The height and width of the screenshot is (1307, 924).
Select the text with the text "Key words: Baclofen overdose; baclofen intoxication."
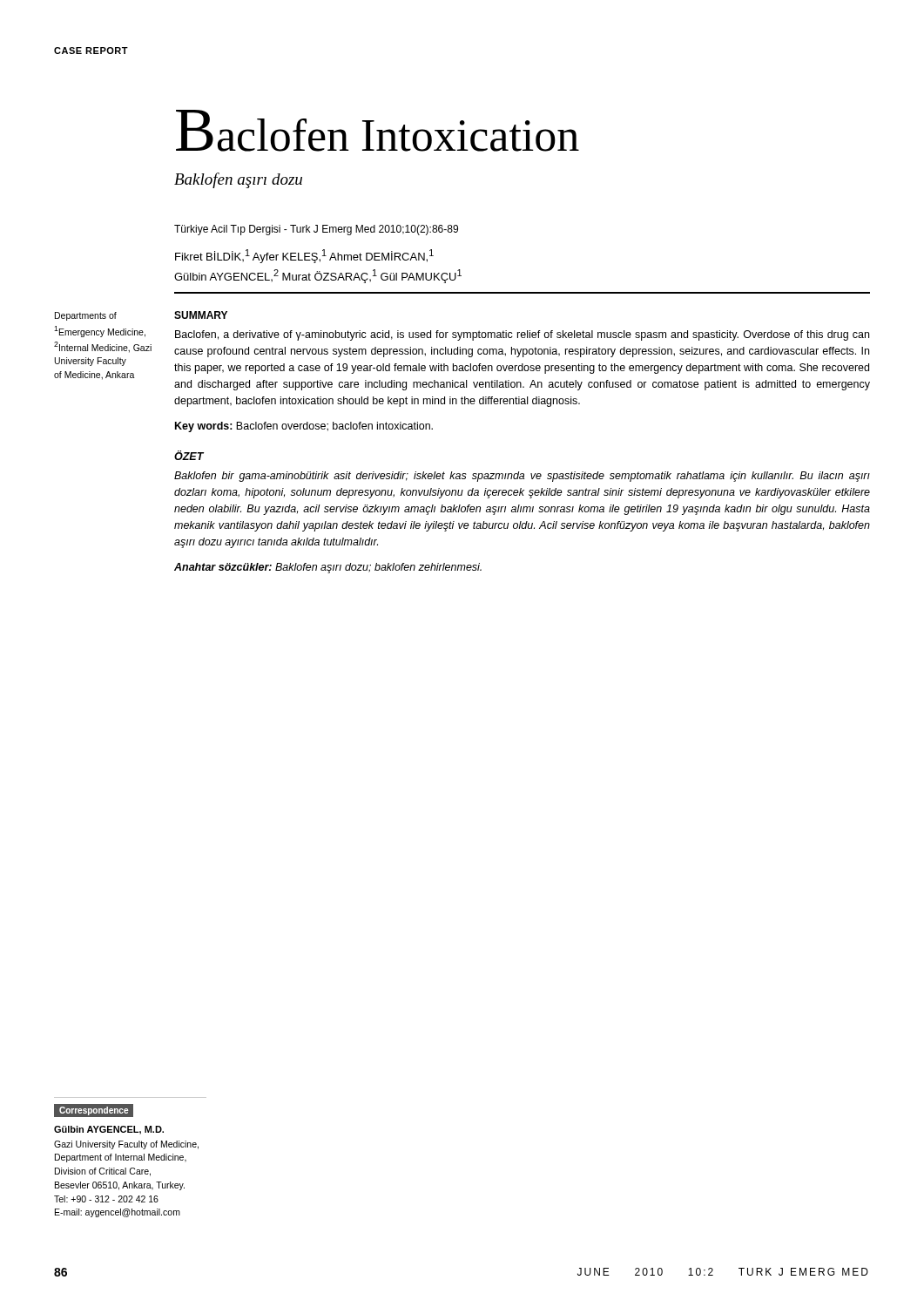coord(304,426)
